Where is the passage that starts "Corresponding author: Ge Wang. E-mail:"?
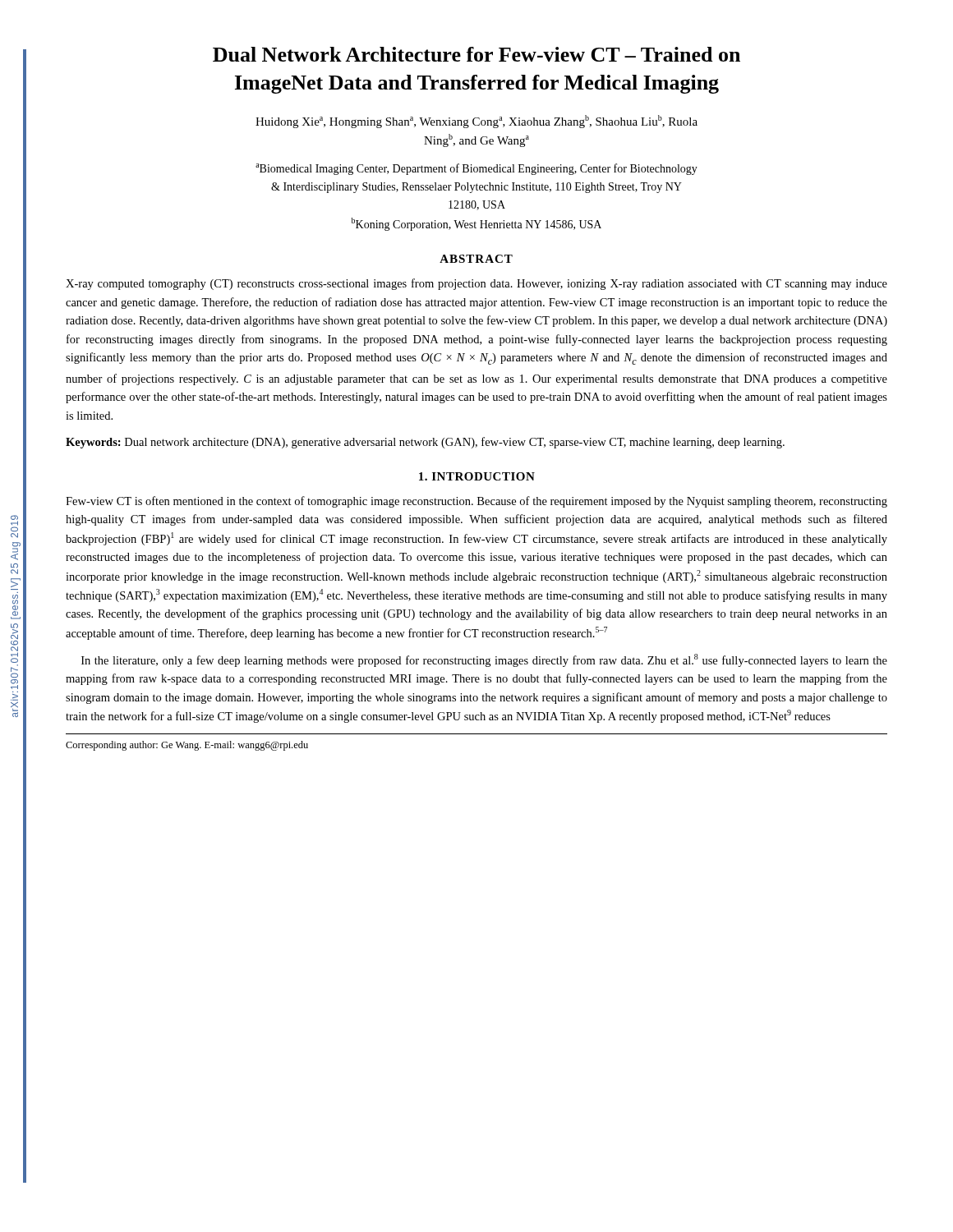 pyautogui.click(x=187, y=745)
